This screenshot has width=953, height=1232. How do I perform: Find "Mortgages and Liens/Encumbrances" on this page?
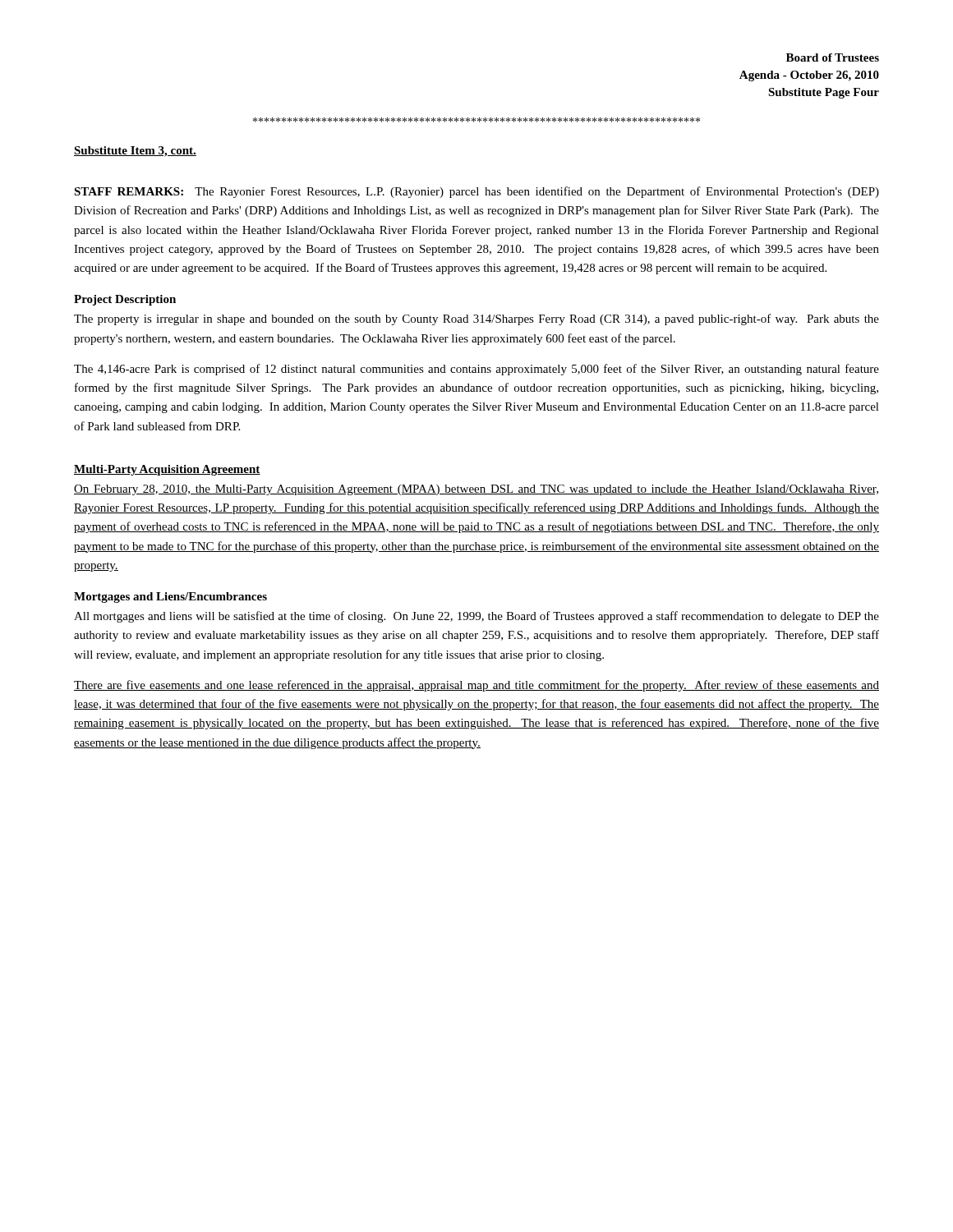point(170,598)
